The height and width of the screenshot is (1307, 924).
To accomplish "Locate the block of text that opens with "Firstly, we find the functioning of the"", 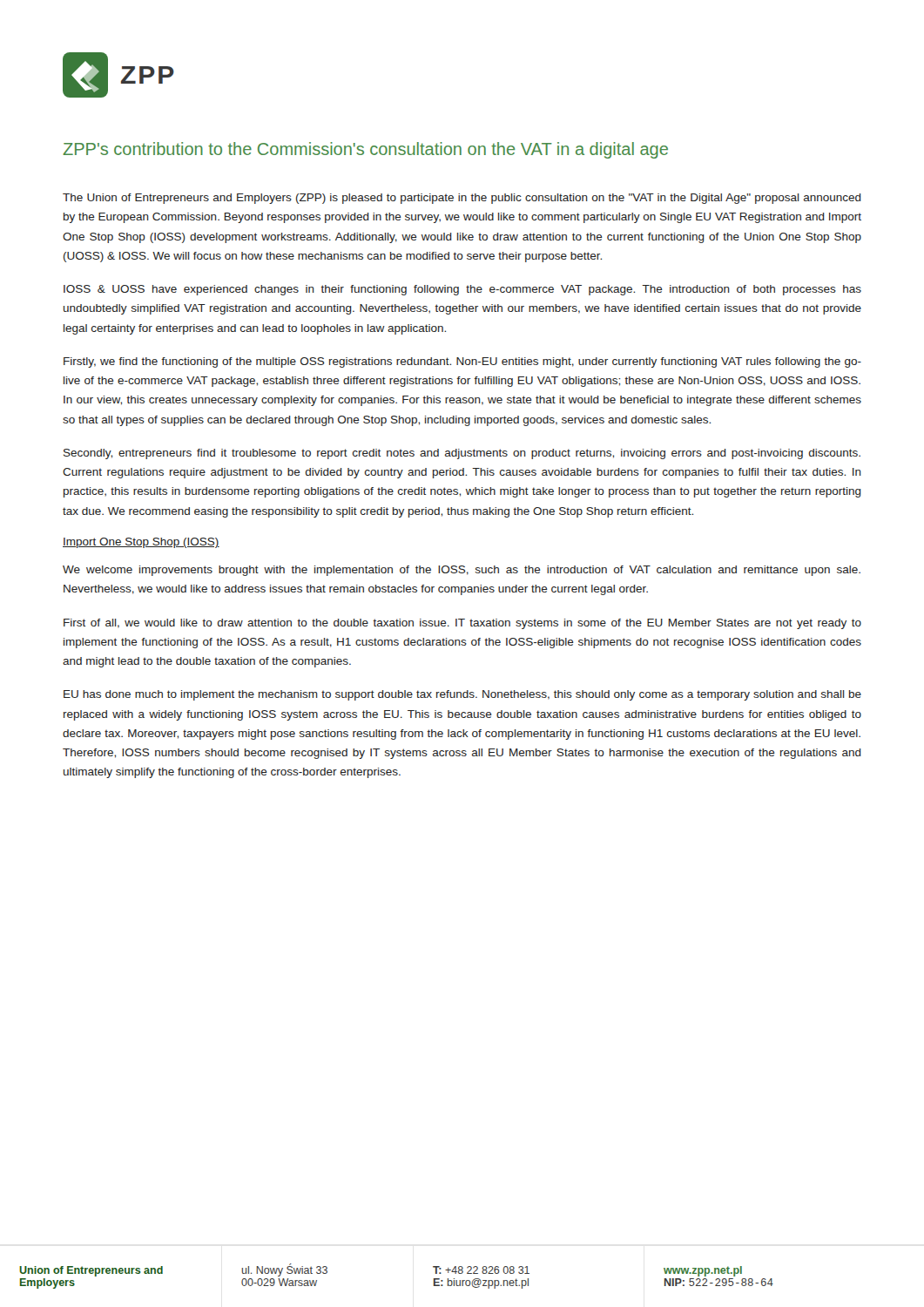I will pyautogui.click(x=462, y=391).
